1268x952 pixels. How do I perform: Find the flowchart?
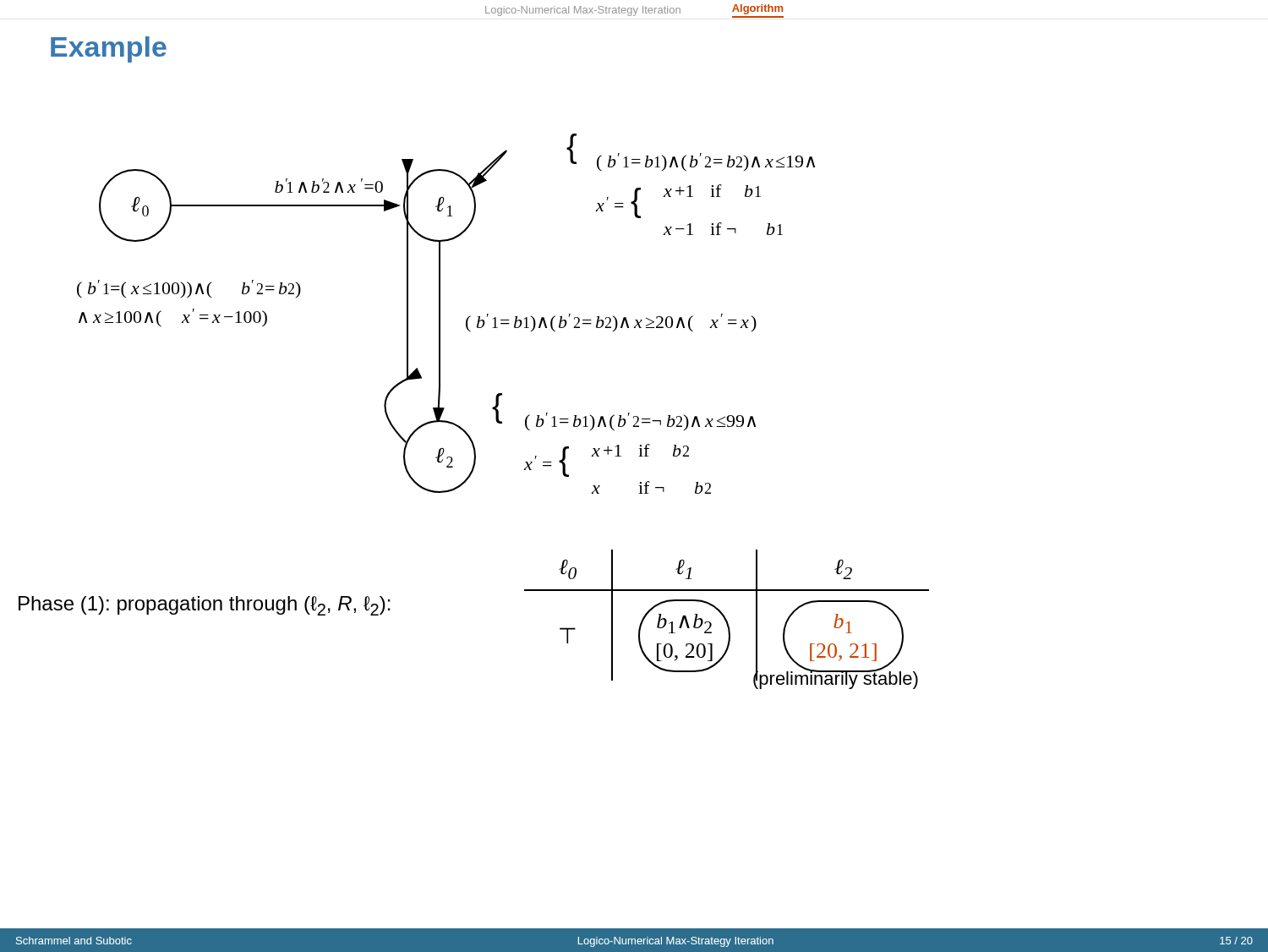tap(634, 286)
